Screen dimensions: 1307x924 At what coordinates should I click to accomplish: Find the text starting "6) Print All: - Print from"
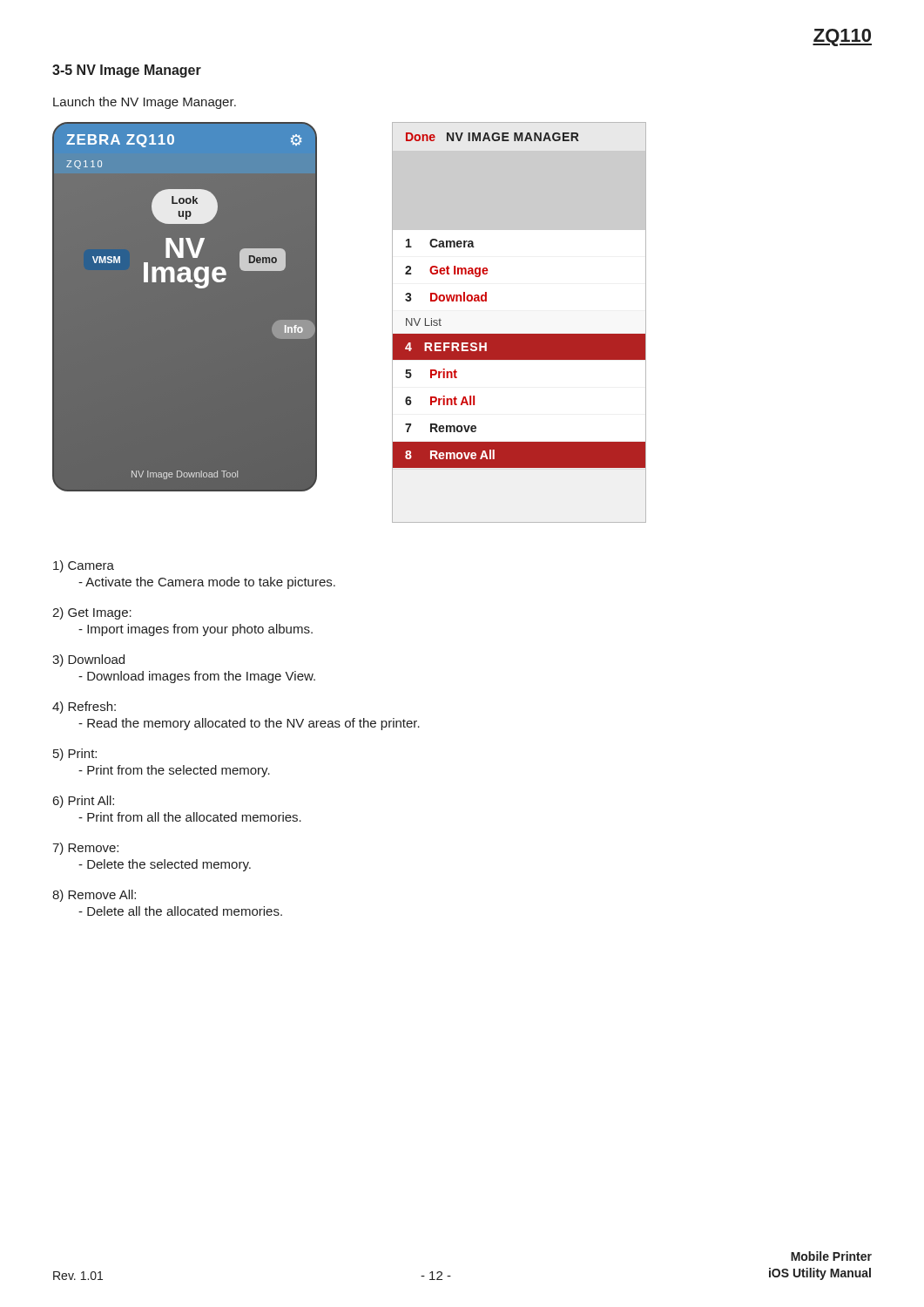coord(84,802)
